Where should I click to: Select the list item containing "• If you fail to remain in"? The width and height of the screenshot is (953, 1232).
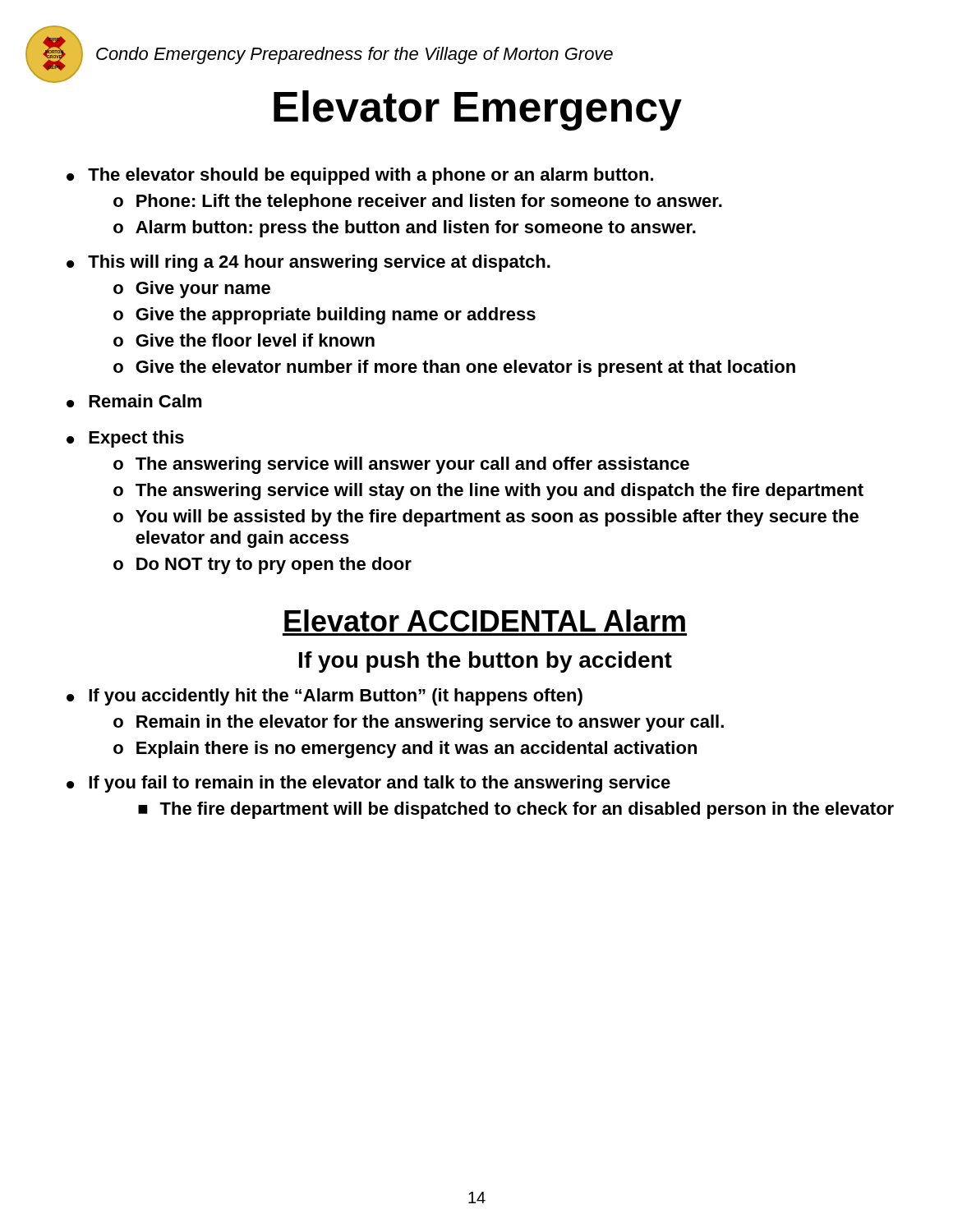pos(485,799)
